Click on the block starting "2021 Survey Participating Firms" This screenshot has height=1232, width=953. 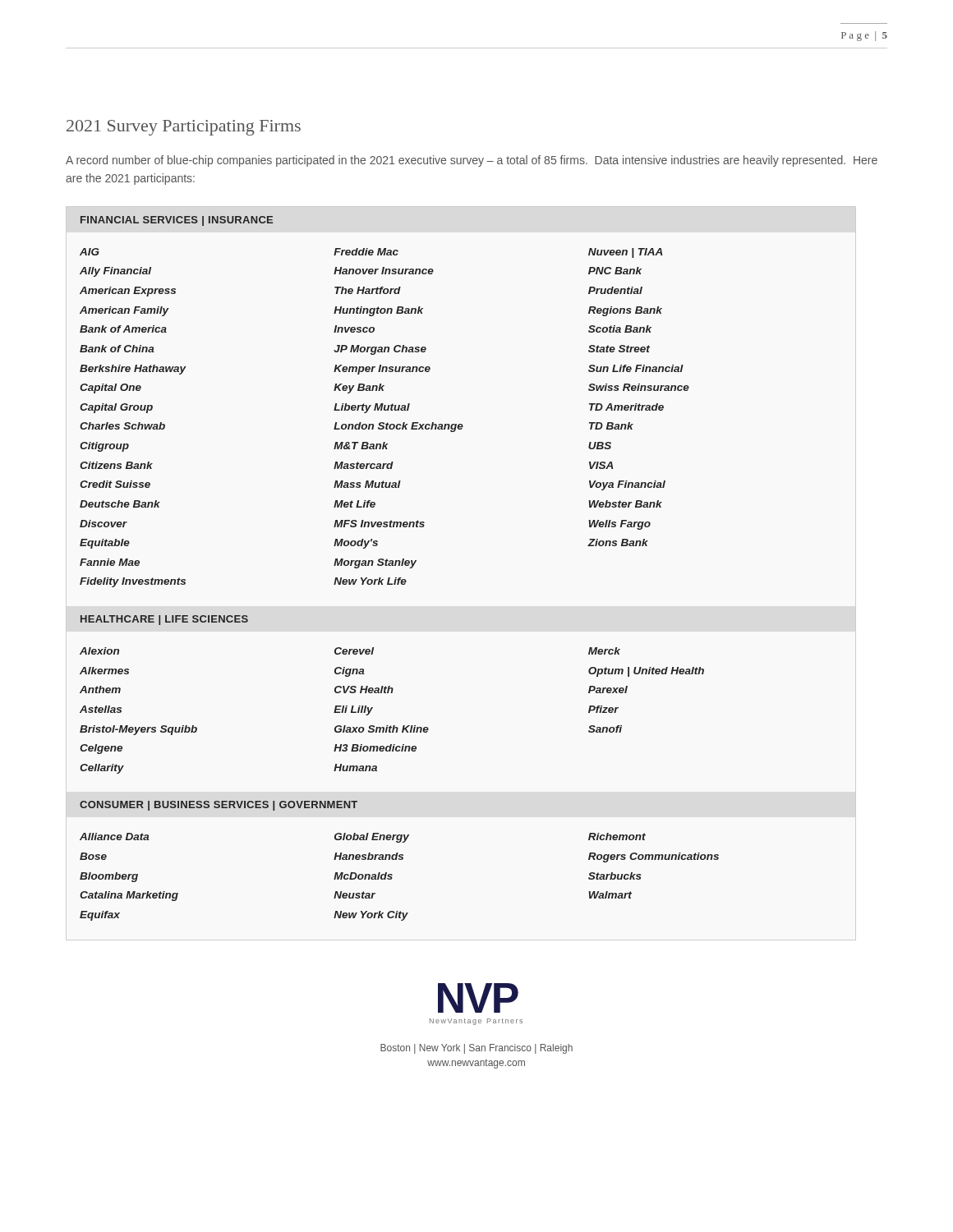183,125
